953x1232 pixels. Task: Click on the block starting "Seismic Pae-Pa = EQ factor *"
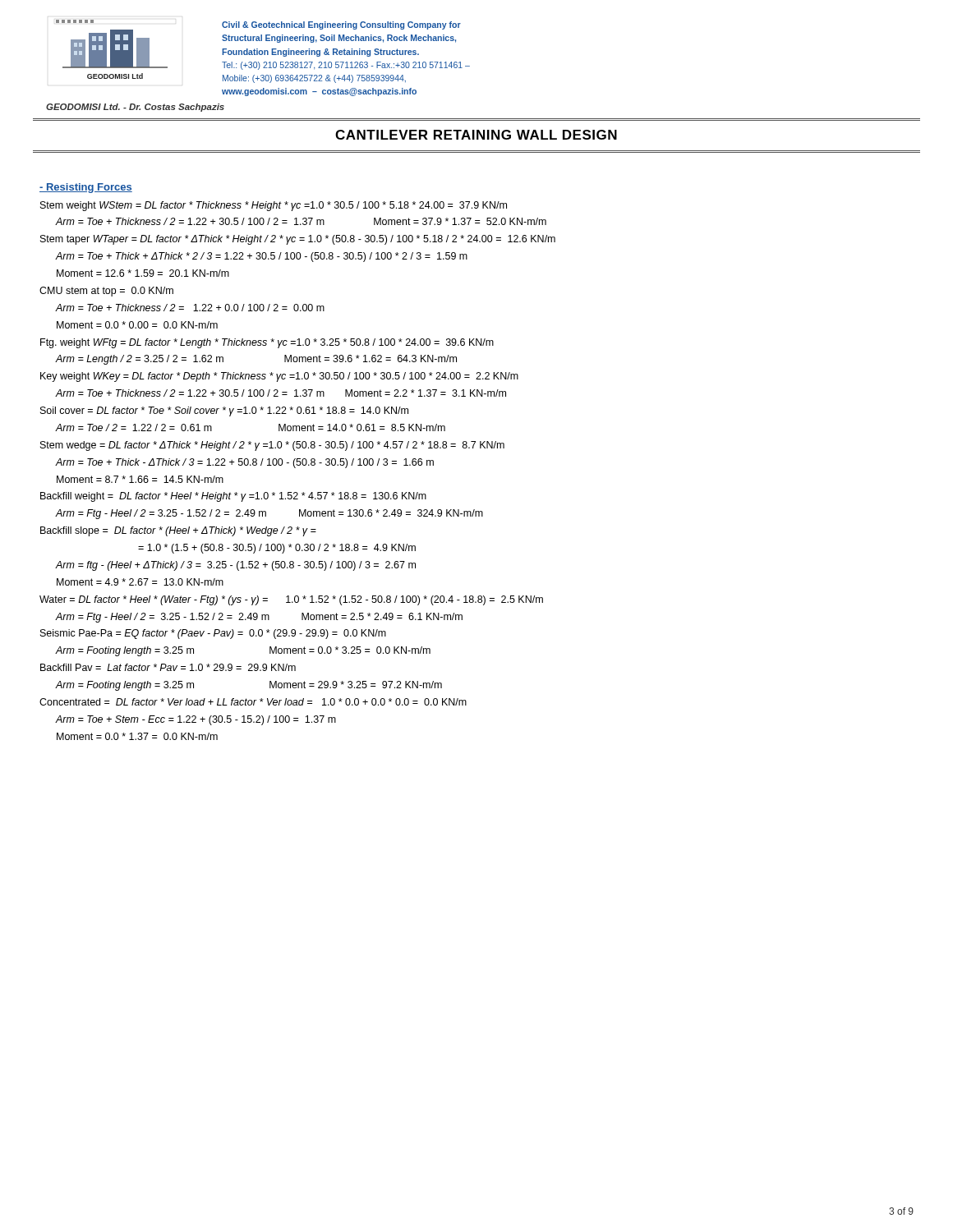click(x=213, y=634)
